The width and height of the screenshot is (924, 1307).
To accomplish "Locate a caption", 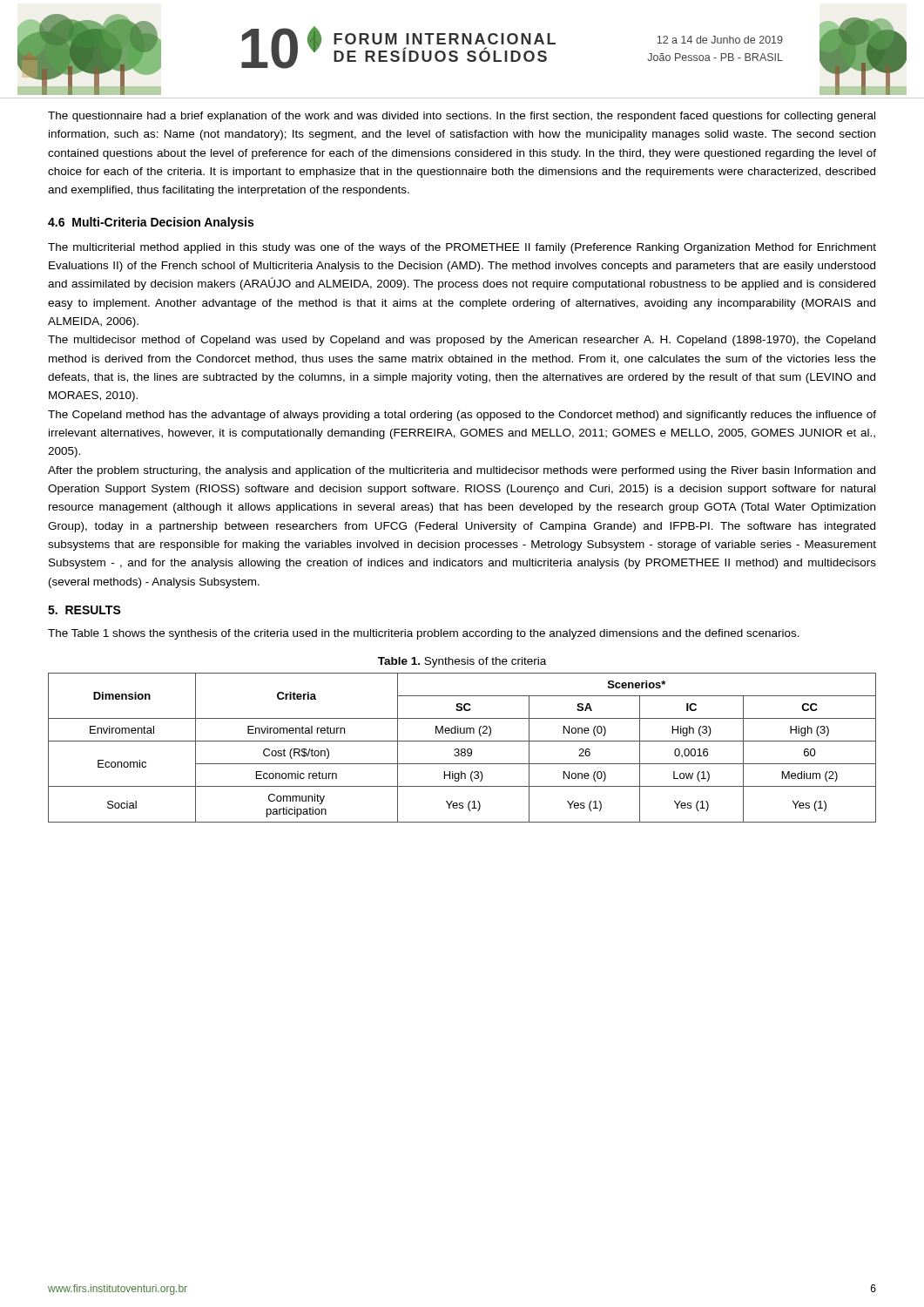I will click(462, 661).
